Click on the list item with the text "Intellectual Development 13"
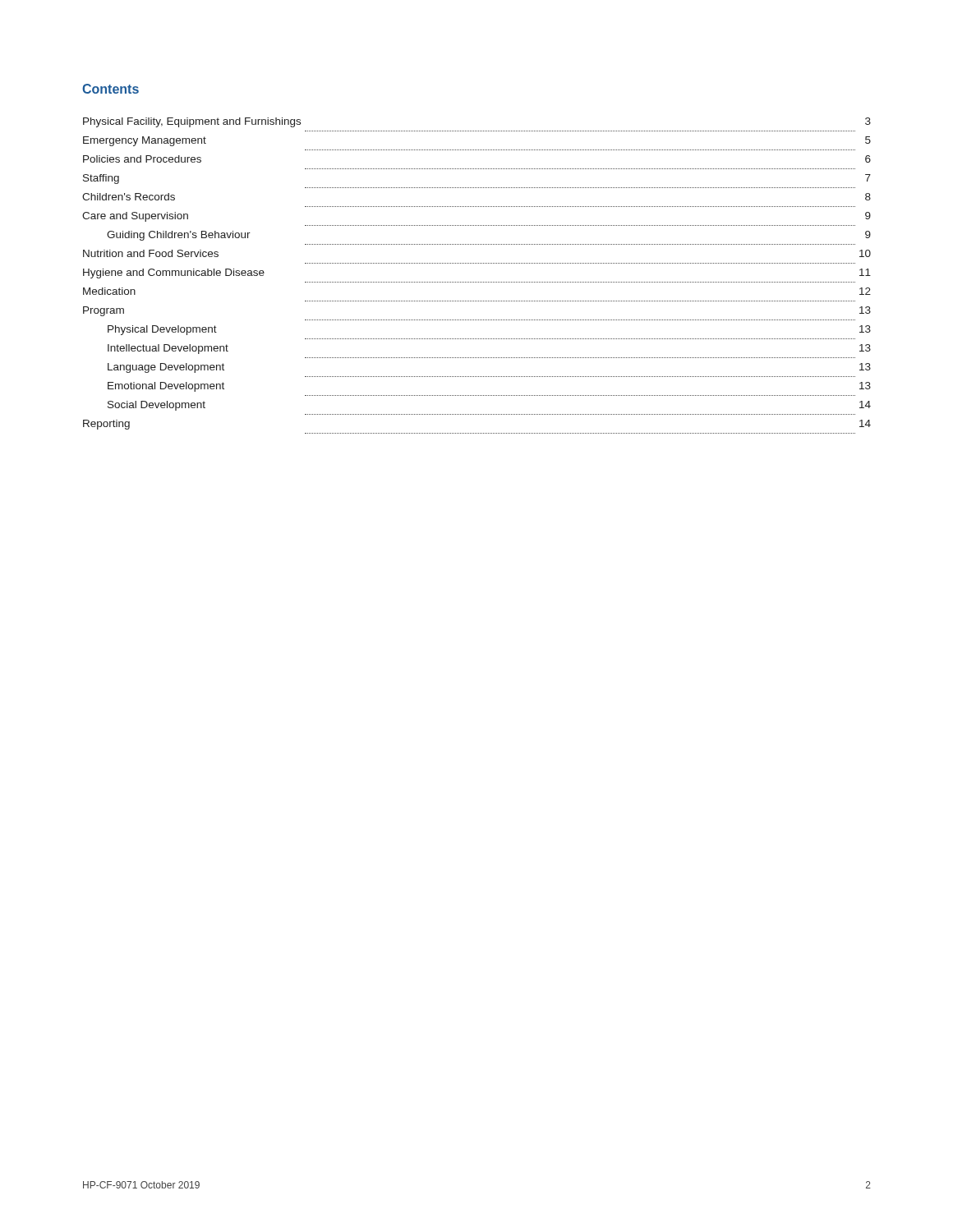The image size is (953, 1232). pos(476,348)
